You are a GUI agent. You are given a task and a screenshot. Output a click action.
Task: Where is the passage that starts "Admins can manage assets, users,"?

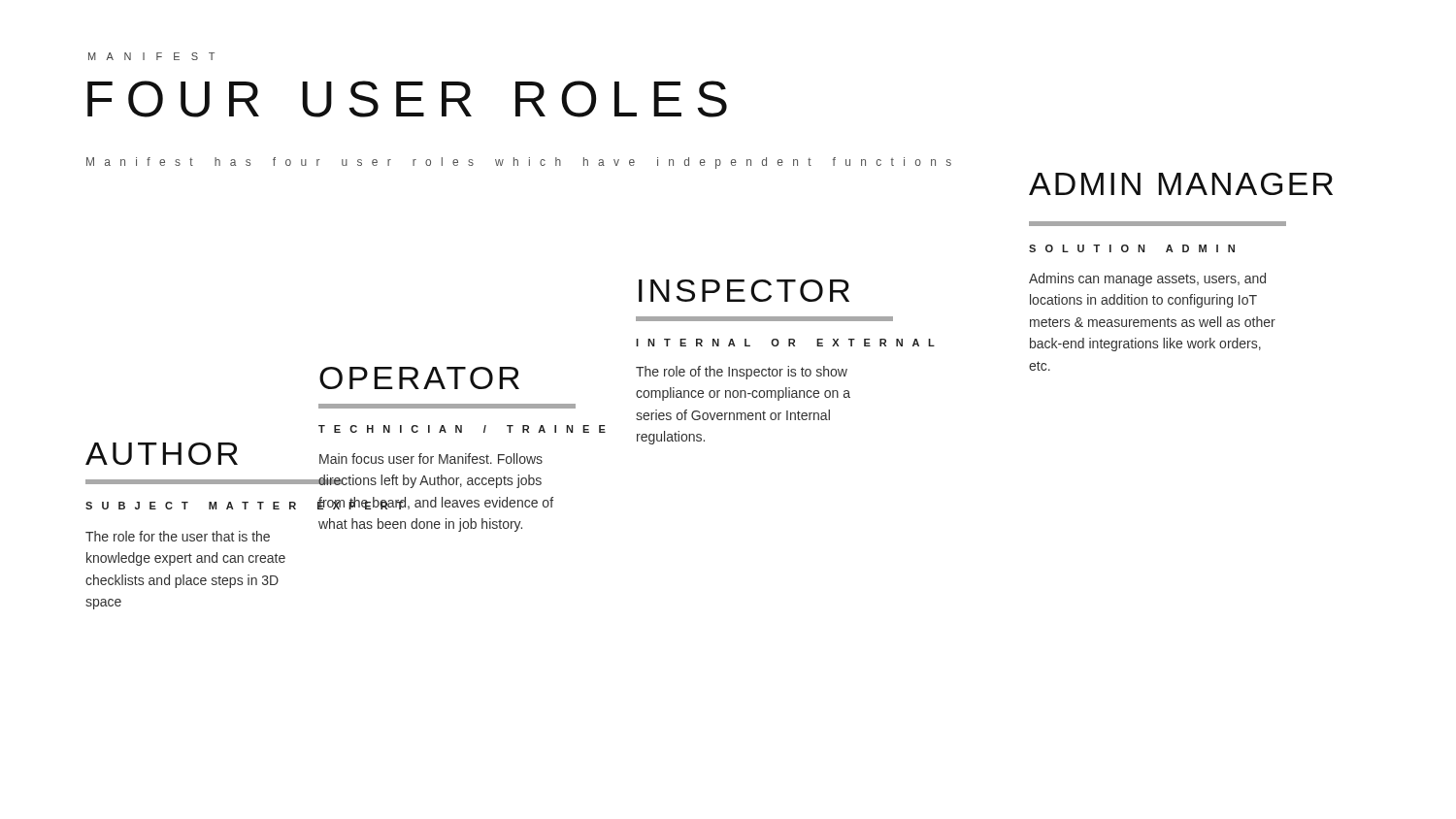1152,322
